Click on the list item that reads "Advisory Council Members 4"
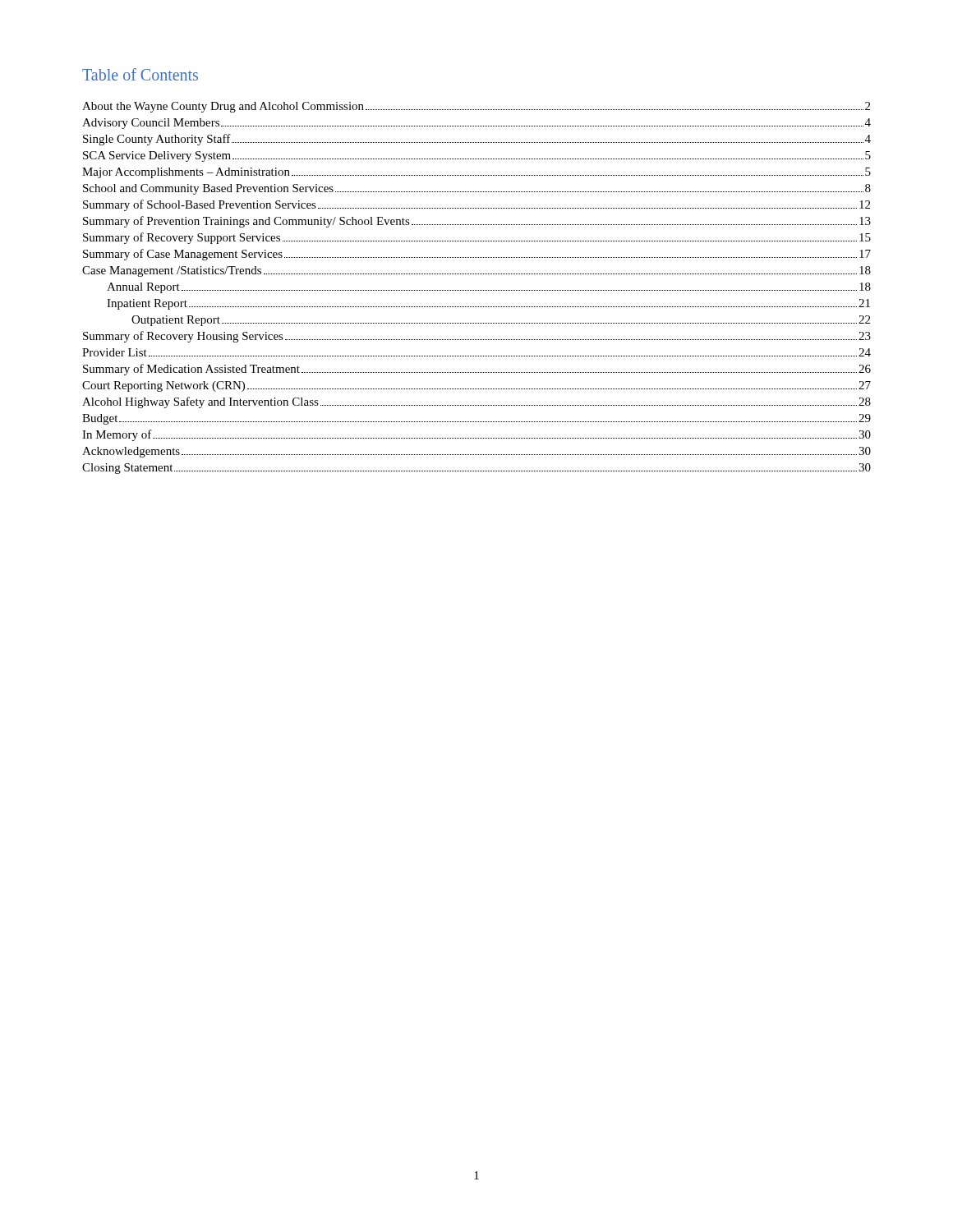 click(x=476, y=123)
